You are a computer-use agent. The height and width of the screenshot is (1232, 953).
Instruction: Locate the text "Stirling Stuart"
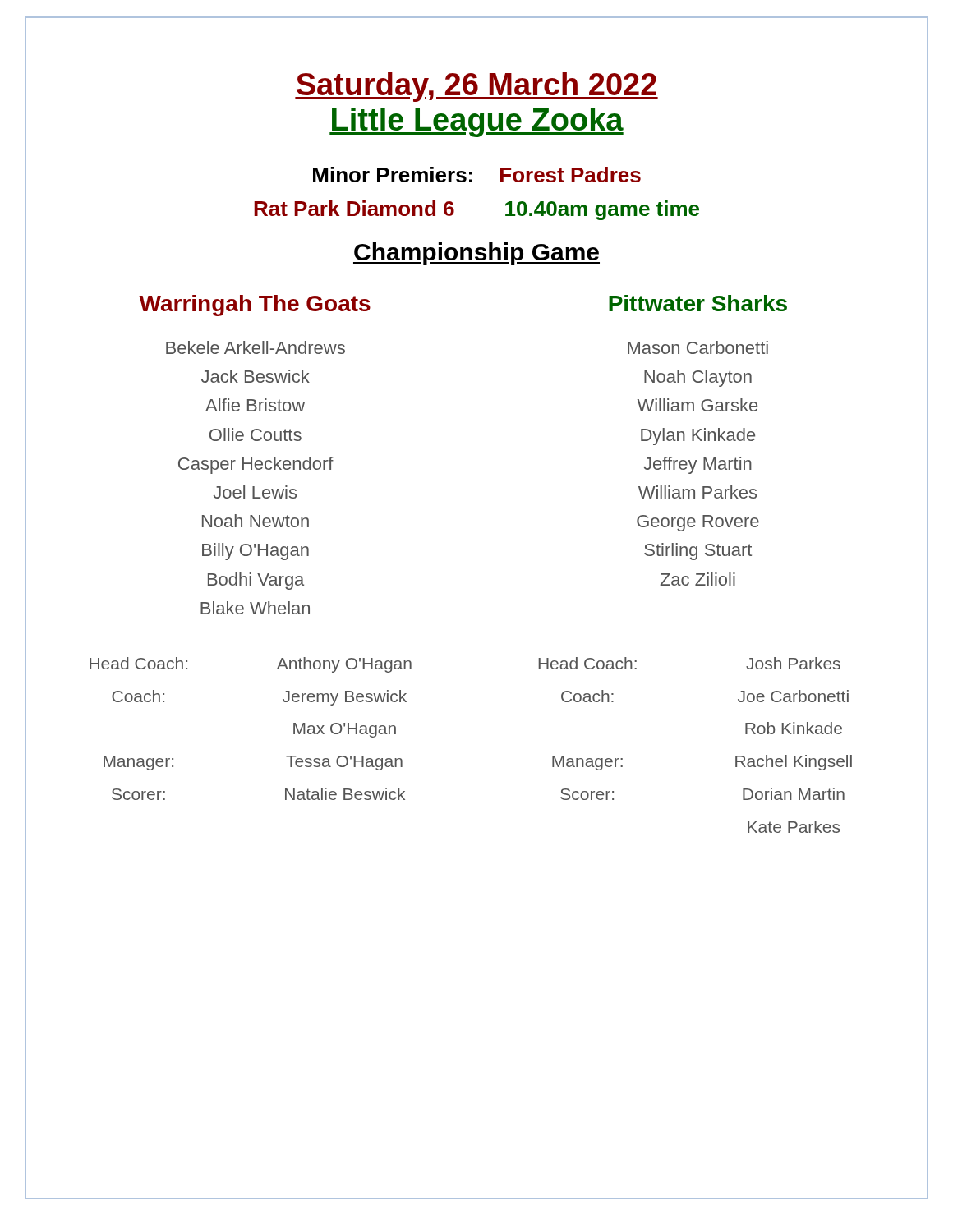coord(698,550)
